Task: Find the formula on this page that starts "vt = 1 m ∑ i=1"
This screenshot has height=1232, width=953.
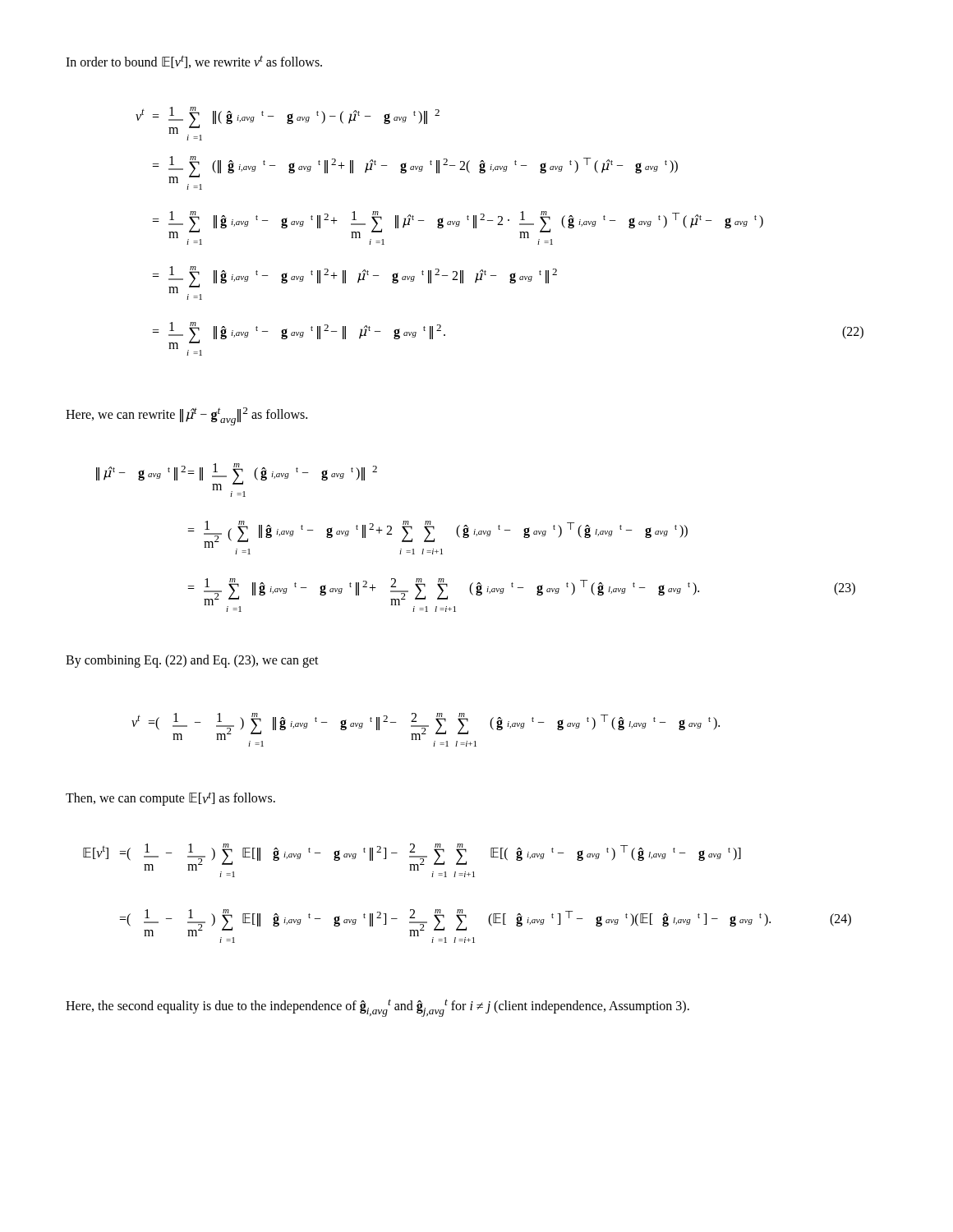Action: tap(476, 233)
